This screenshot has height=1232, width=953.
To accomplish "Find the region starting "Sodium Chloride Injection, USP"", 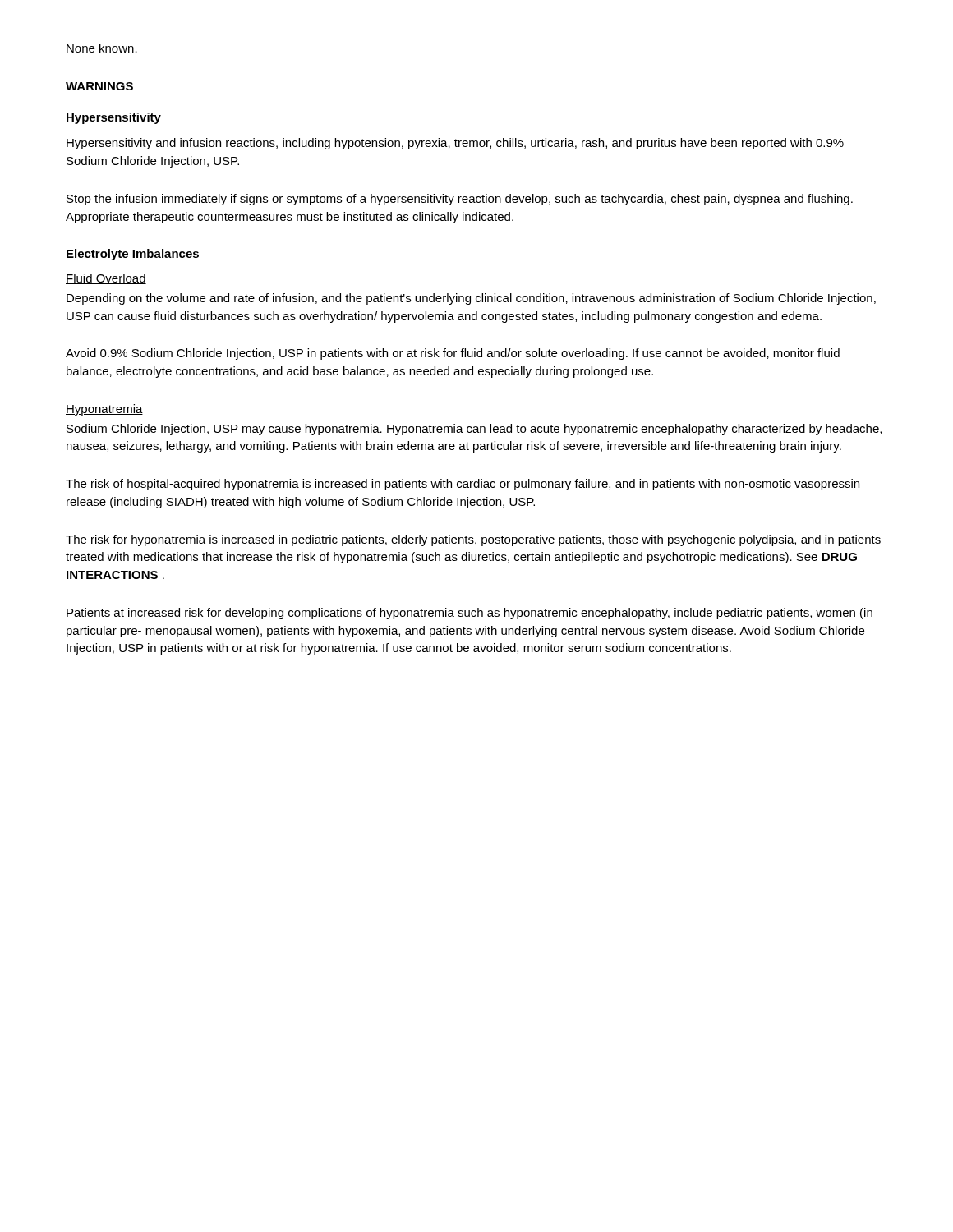I will [x=474, y=437].
